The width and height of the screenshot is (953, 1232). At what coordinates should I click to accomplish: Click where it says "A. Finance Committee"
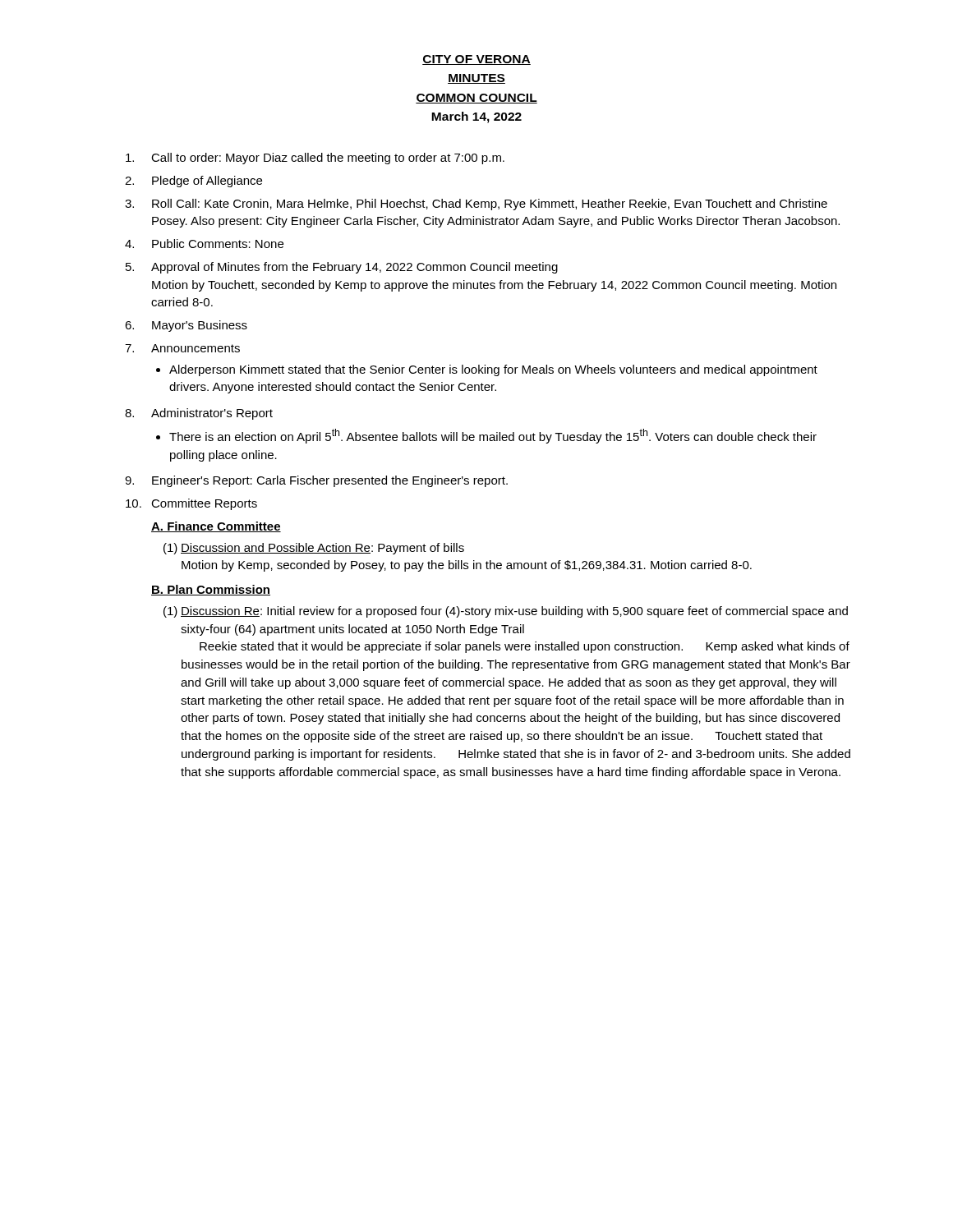coord(216,526)
